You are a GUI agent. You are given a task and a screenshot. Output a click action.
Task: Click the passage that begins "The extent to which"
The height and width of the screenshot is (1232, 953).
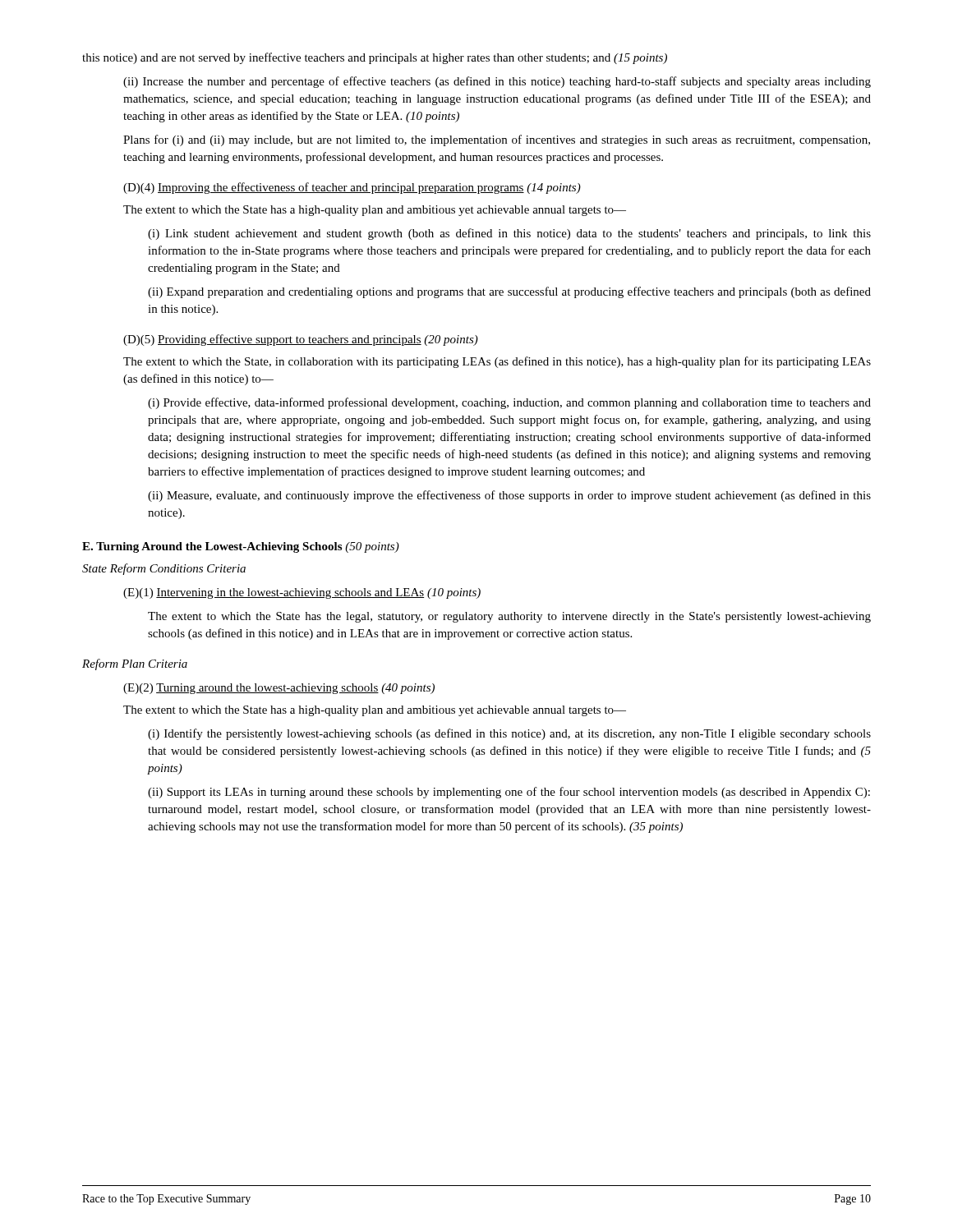click(x=509, y=625)
